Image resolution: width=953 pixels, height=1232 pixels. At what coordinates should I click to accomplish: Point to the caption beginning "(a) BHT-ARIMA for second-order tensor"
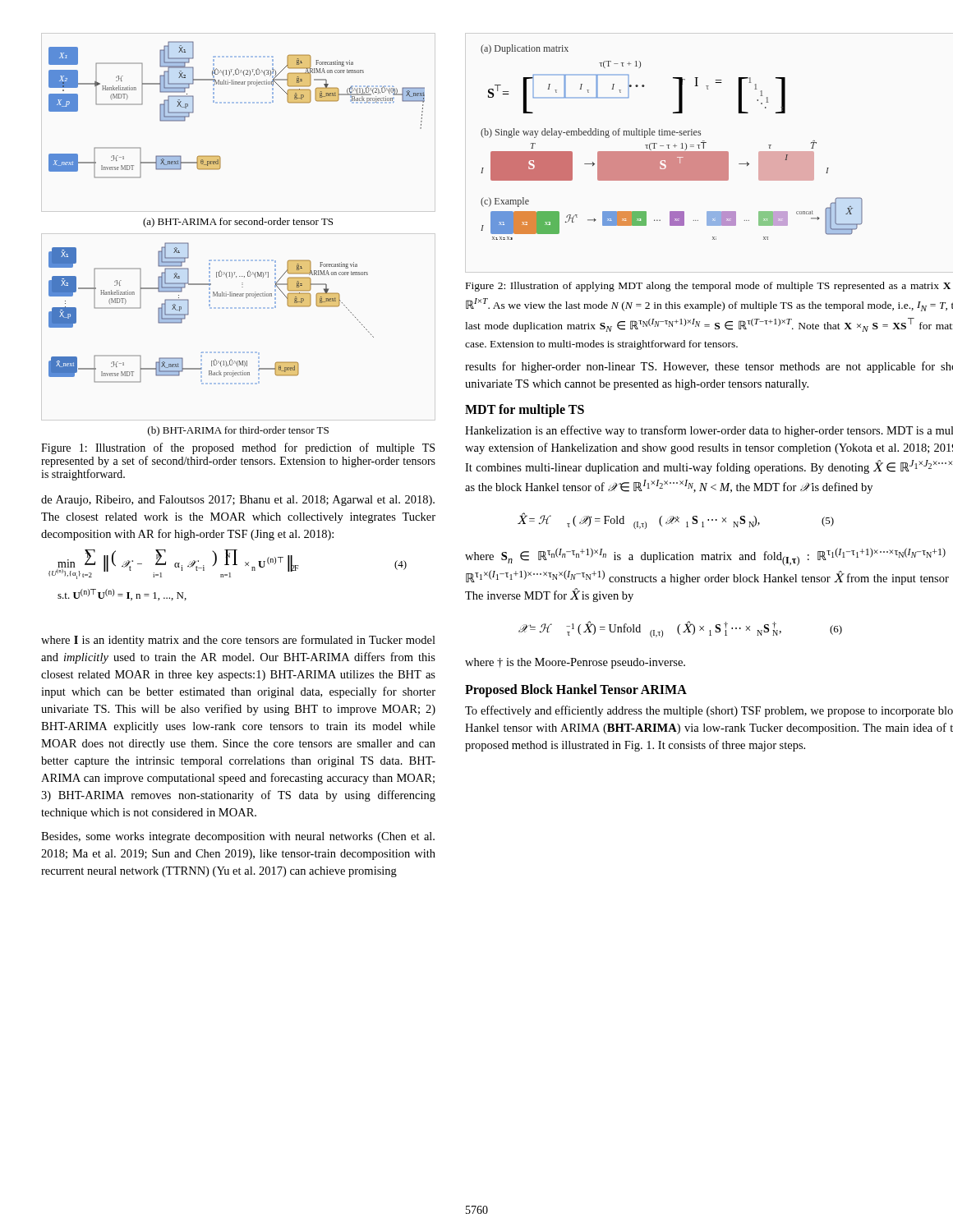pyautogui.click(x=238, y=221)
